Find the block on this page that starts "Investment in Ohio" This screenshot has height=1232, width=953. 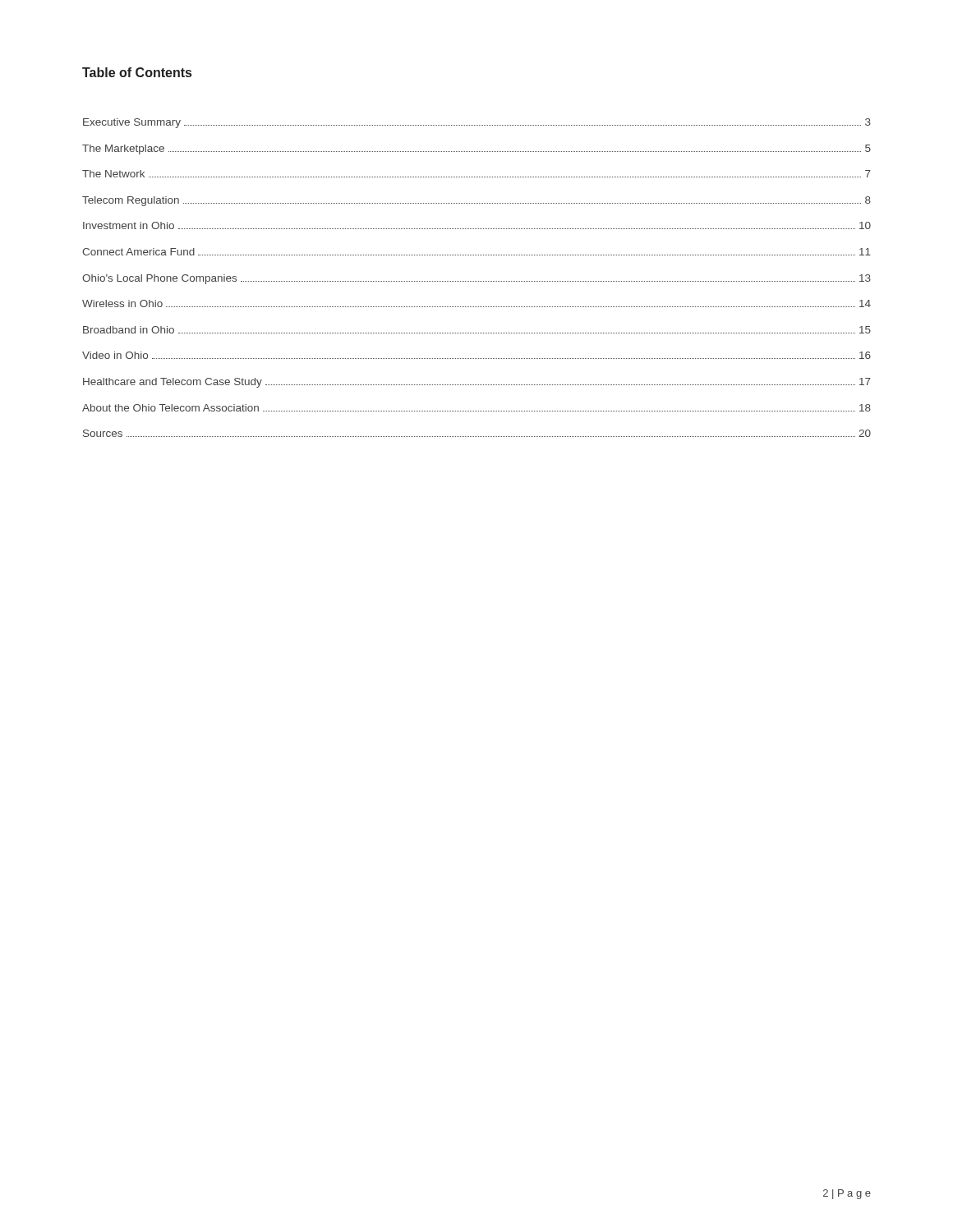tap(476, 226)
